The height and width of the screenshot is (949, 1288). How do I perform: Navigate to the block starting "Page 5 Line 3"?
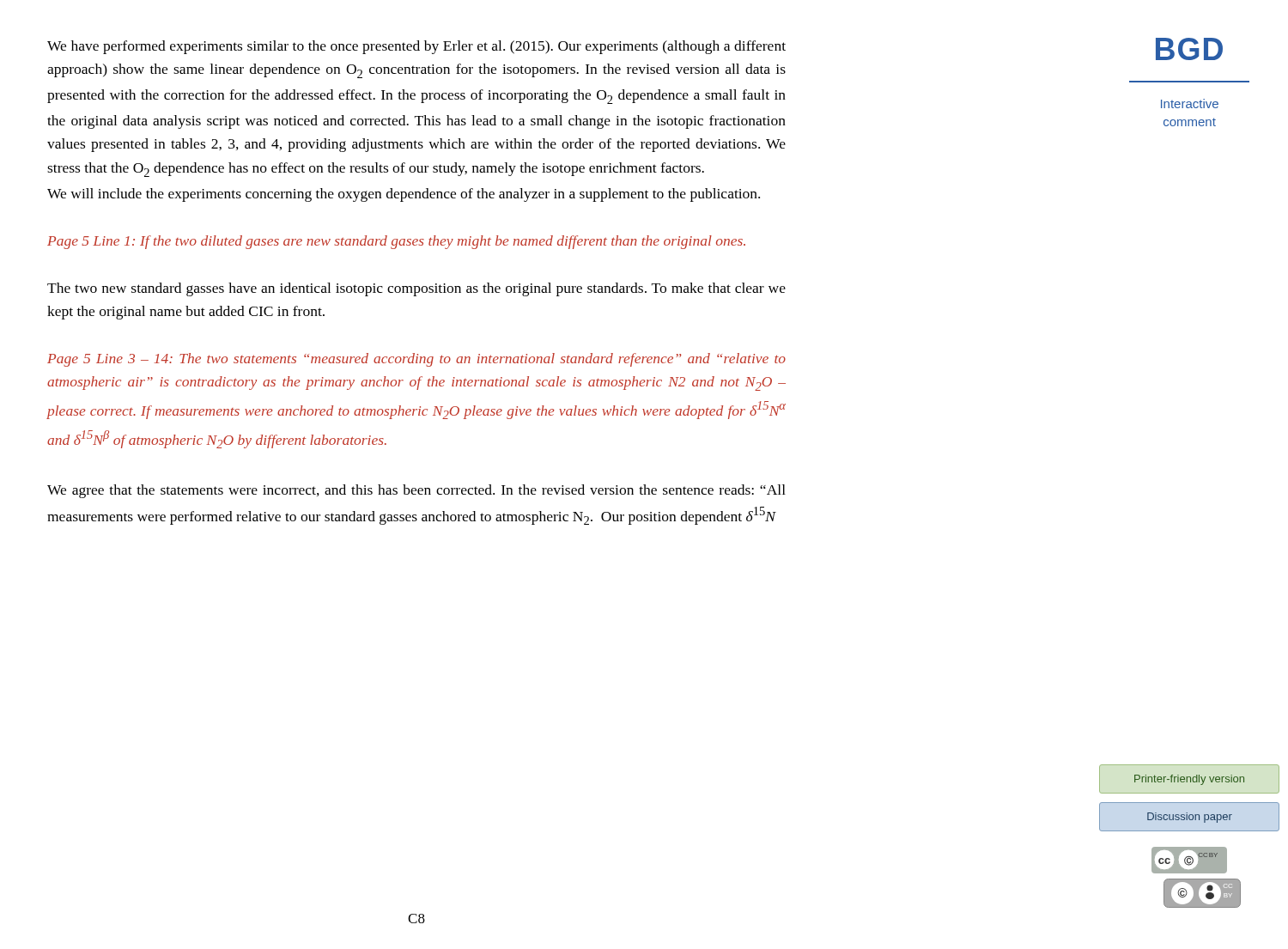tap(416, 401)
